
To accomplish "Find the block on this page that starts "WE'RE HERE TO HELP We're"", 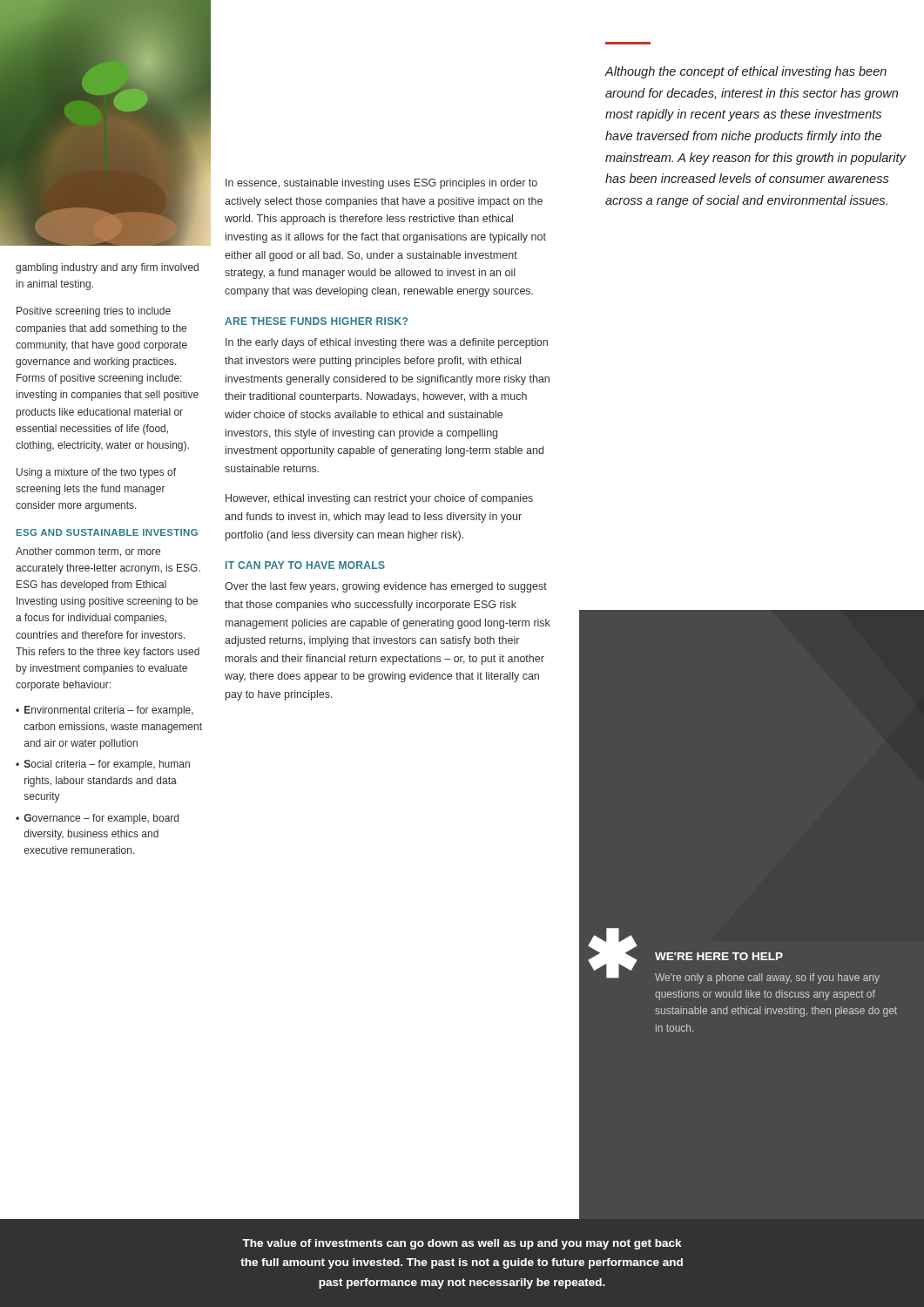I will [x=777, y=993].
